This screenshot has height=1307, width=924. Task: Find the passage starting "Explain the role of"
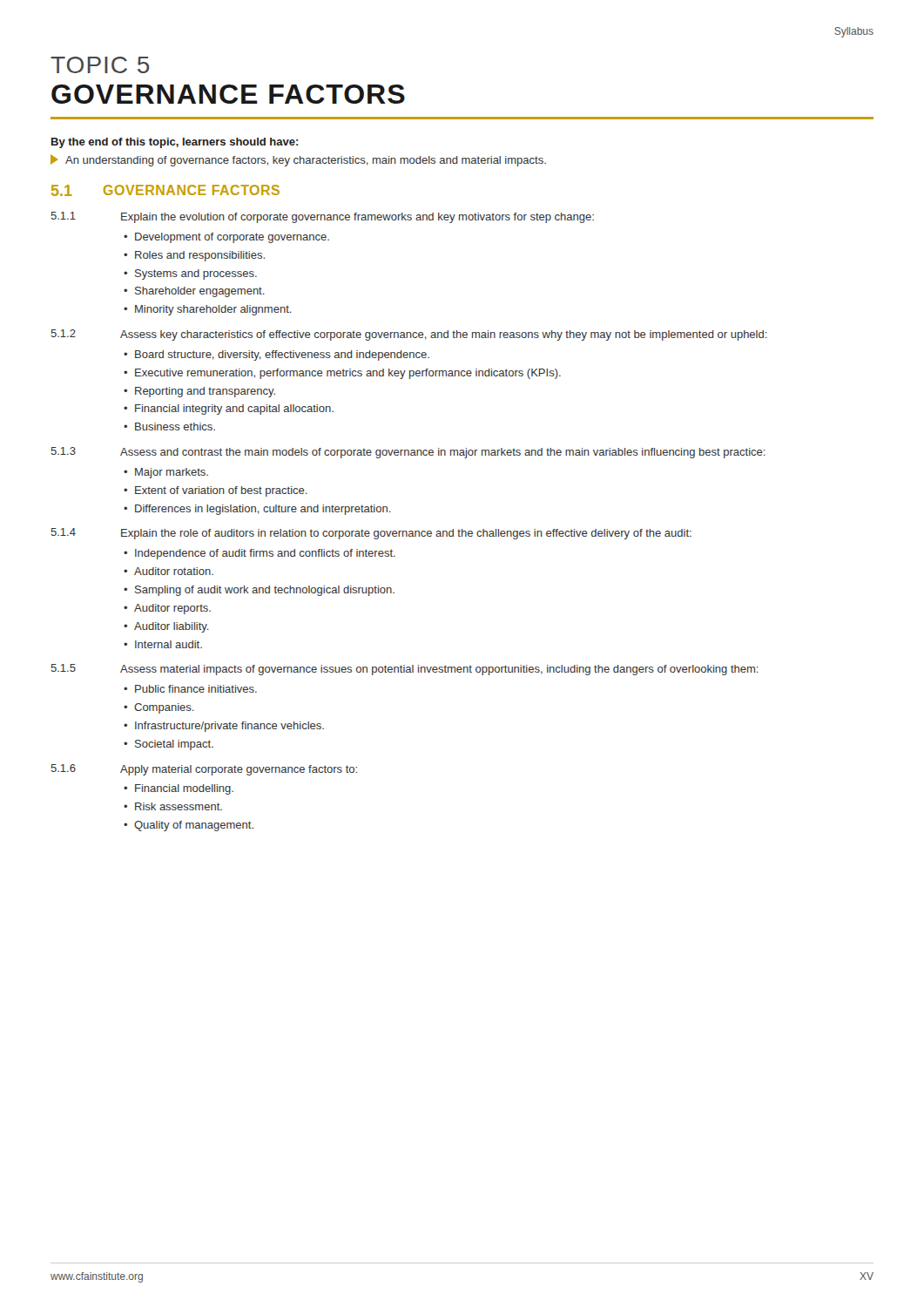tap(406, 534)
